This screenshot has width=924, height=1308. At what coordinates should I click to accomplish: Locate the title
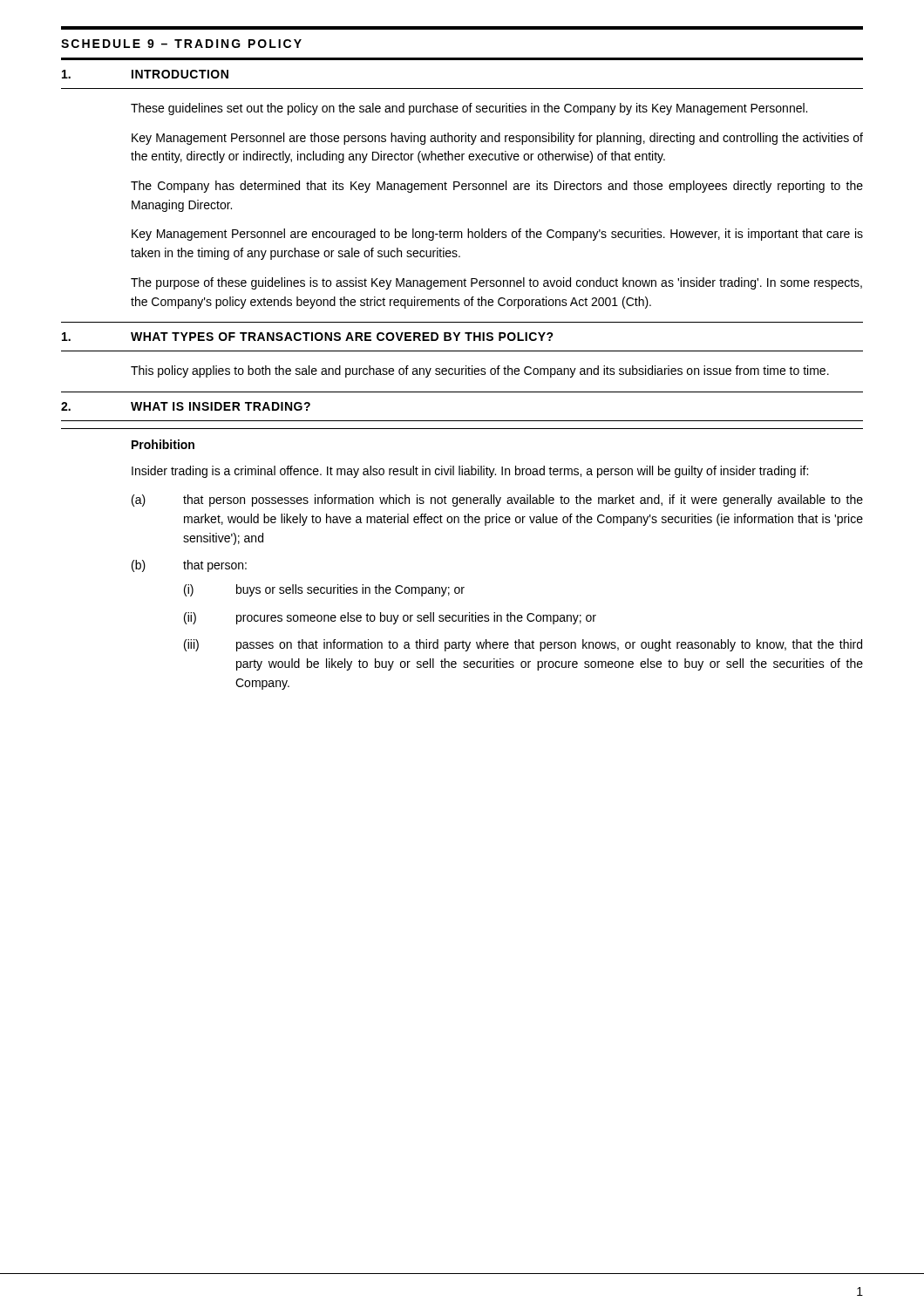pos(182,44)
